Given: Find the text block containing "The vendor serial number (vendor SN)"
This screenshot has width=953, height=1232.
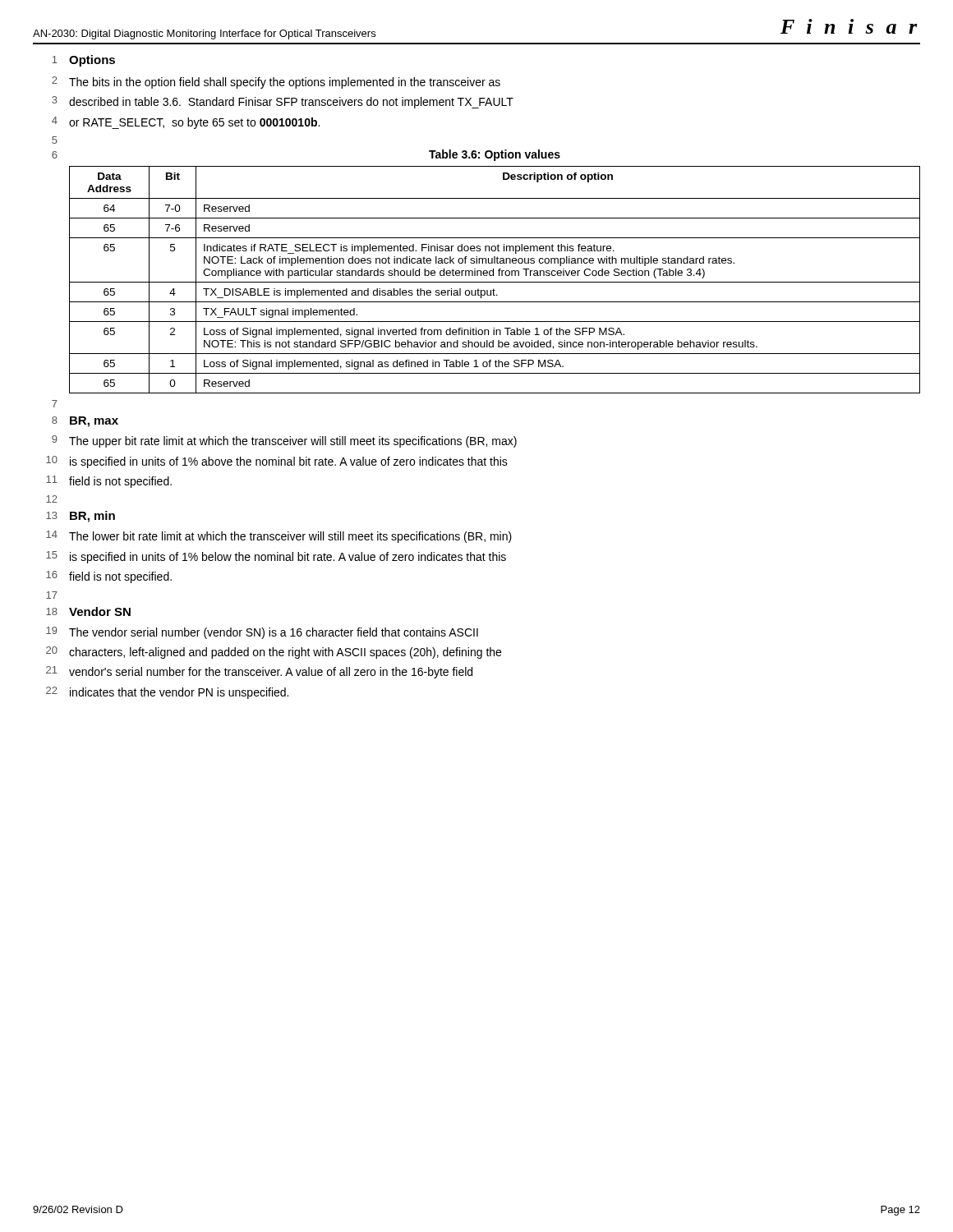Looking at the screenshot, I should tap(274, 632).
